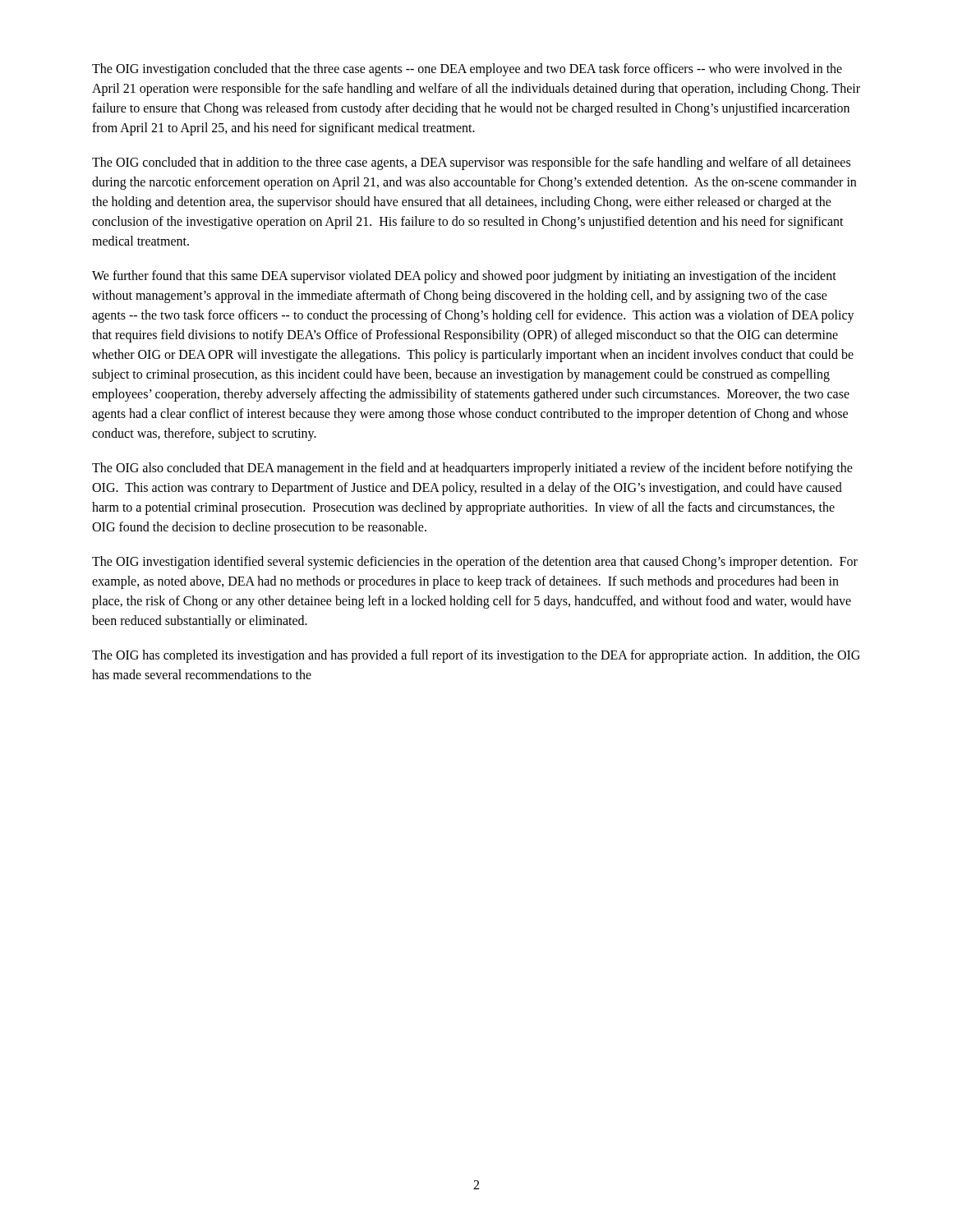Click on the text block that says "The OIG investigation identified"
Screen dimensions: 1232x953
pyautogui.click(x=475, y=591)
